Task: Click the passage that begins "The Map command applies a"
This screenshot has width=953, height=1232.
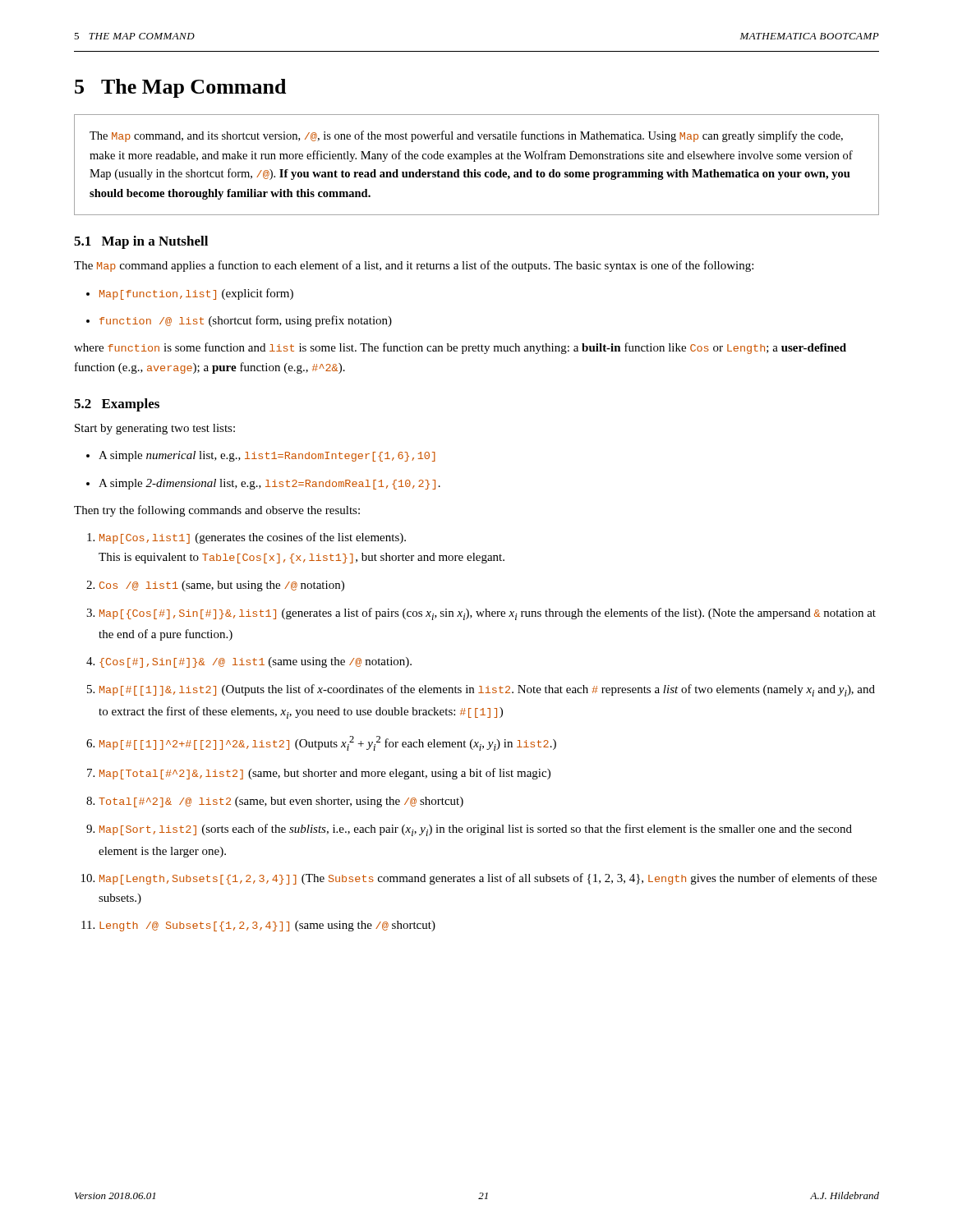Action: pos(476,266)
